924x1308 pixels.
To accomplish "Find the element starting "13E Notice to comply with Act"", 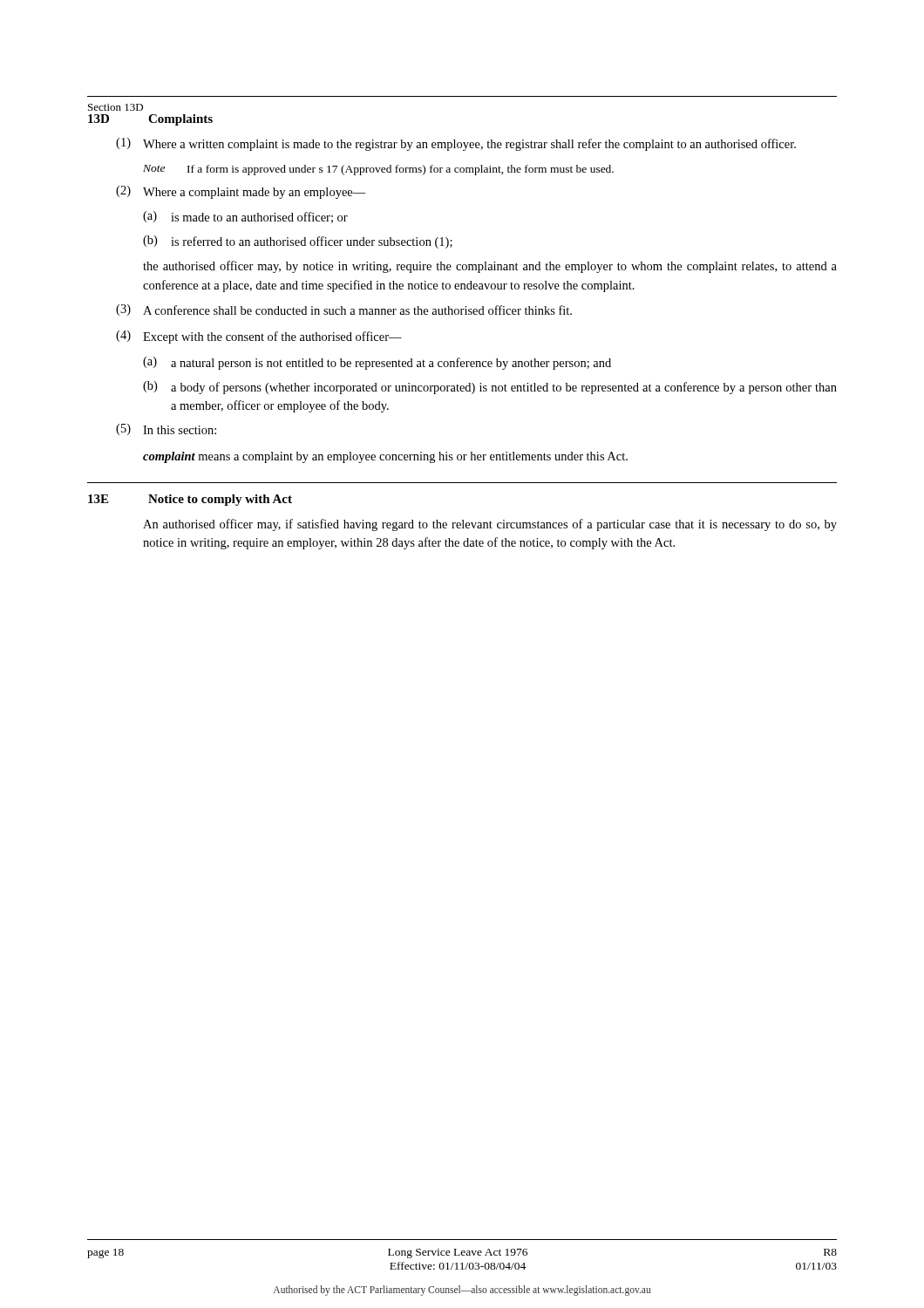I will point(190,499).
